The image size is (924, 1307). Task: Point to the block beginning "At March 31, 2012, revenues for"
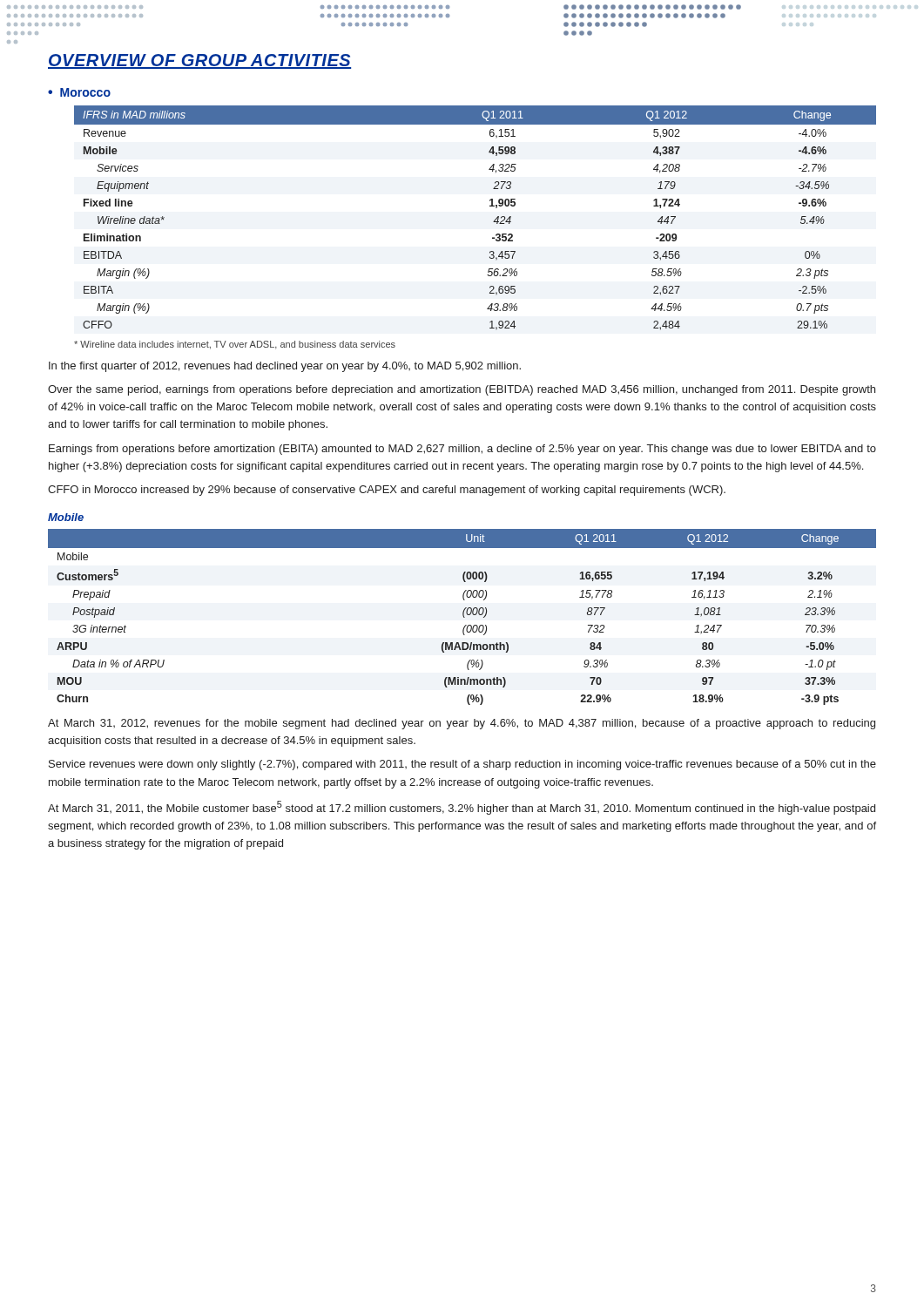coord(462,732)
